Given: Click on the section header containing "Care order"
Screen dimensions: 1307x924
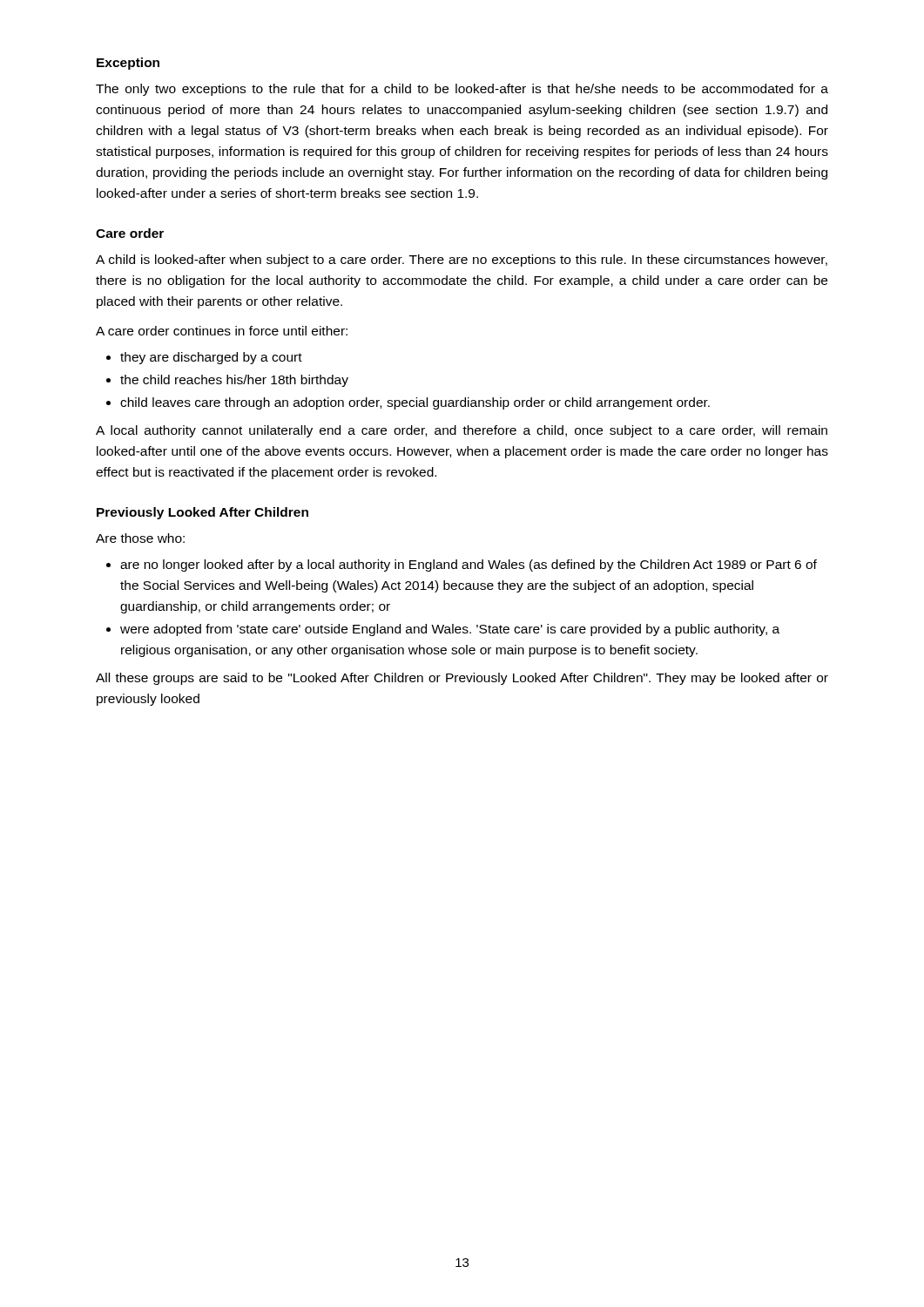Looking at the screenshot, I should click(130, 233).
